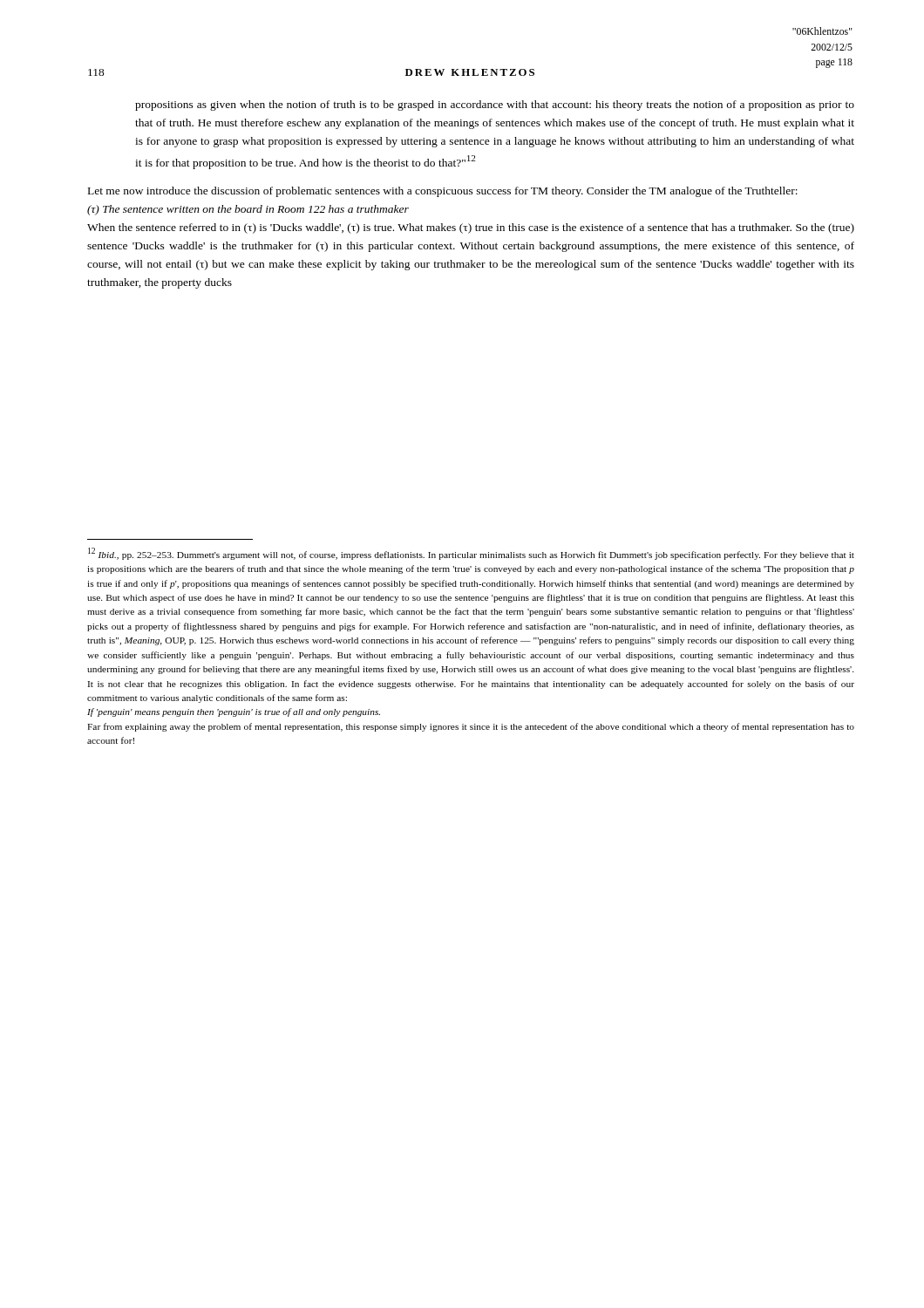Find the block on this page that starts "propositions as given when the"
Screen dimensions: 1308x924
495,133
